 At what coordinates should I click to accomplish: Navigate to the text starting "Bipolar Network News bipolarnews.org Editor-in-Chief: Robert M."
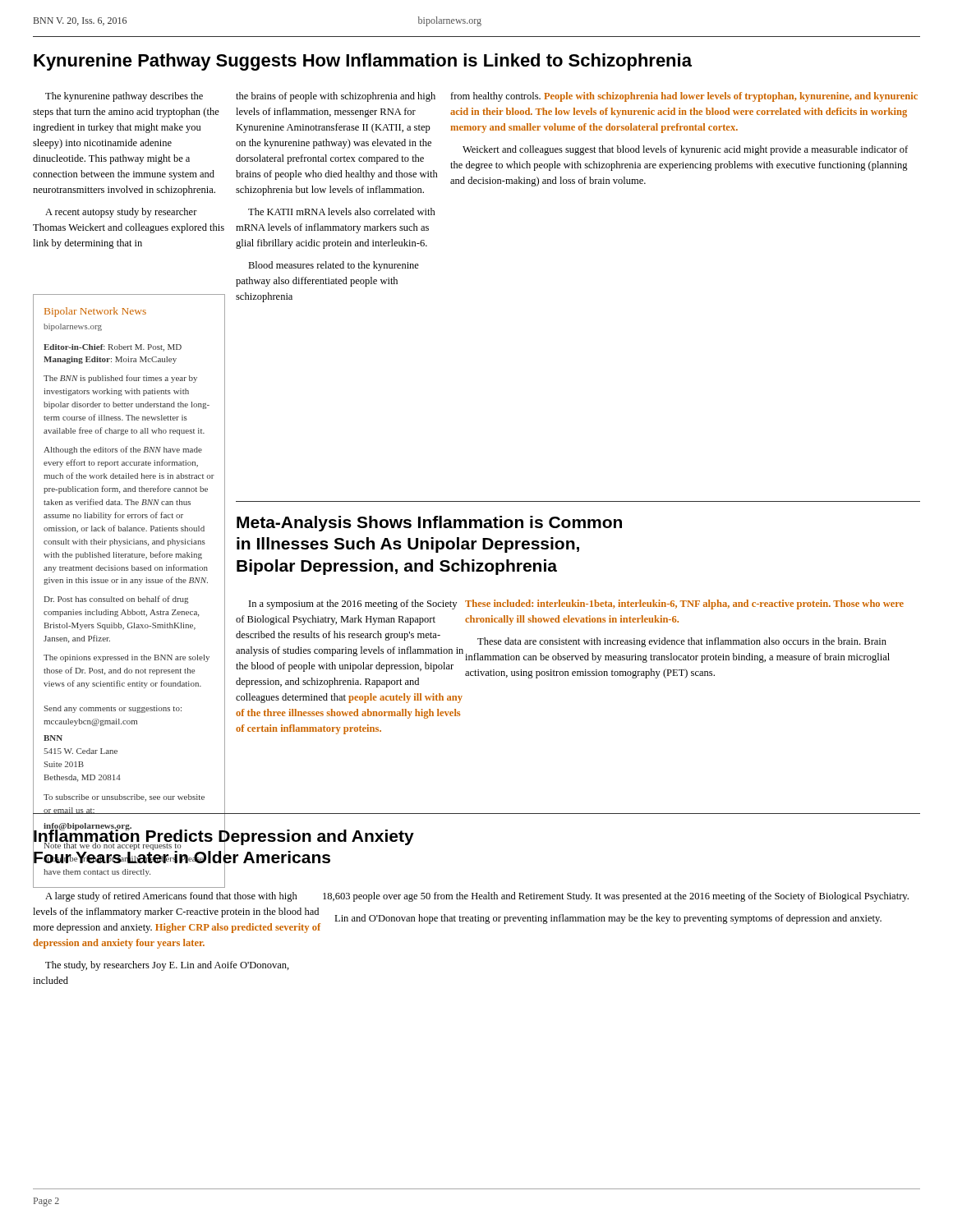[x=129, y=591]
